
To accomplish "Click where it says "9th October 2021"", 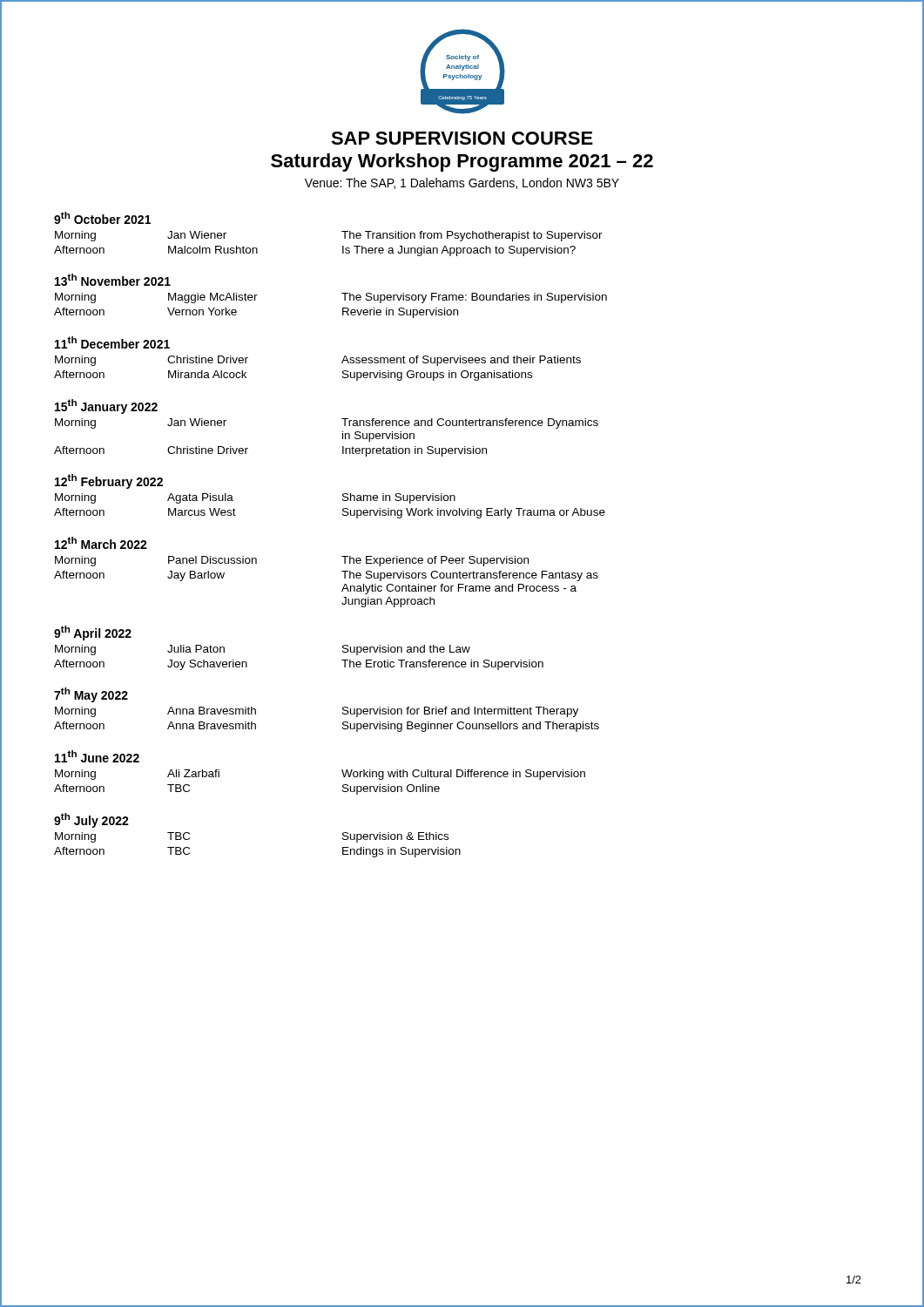I will click(x=103, y=218).
